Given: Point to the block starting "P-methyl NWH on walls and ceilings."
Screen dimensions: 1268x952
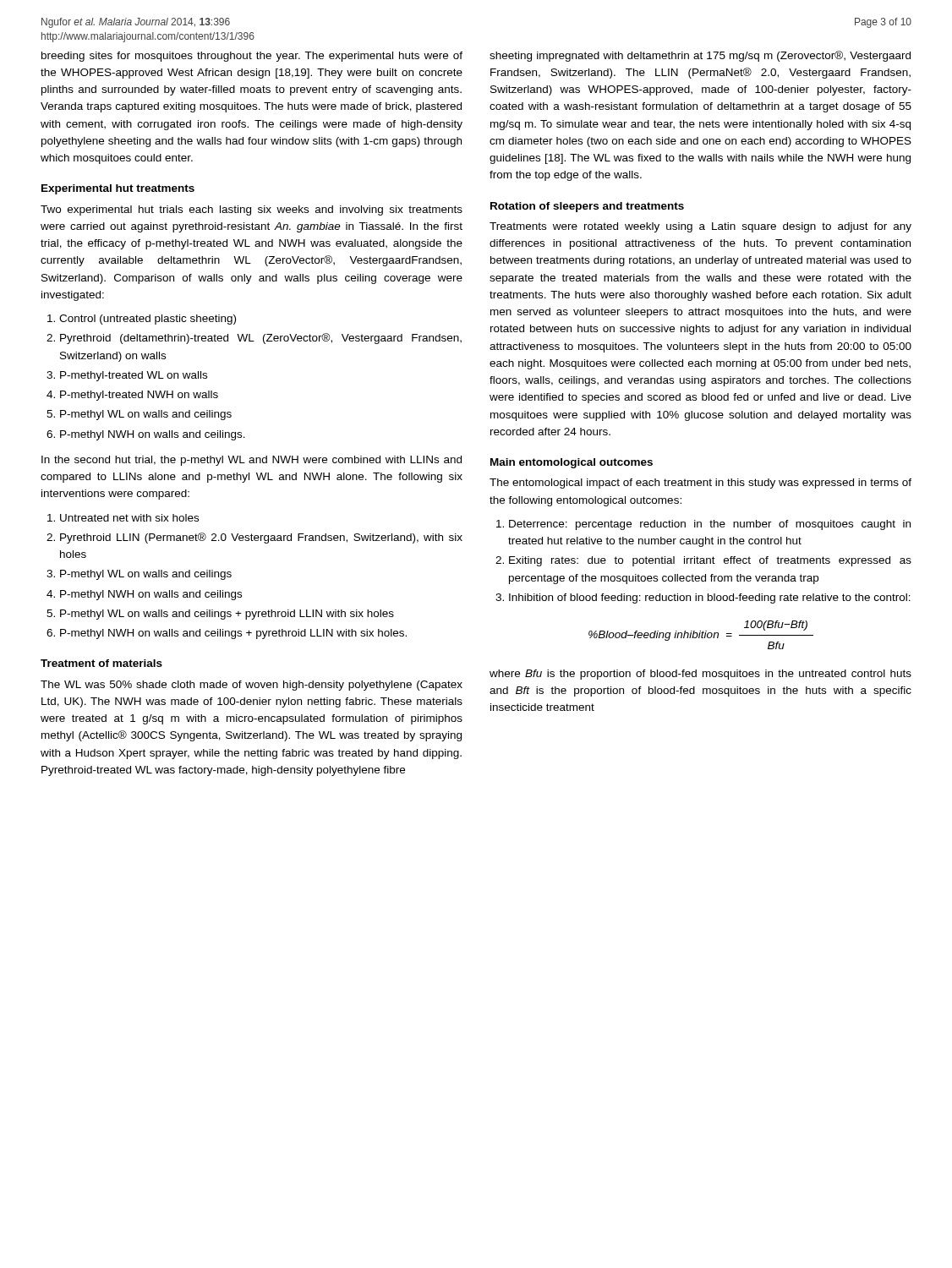Looking at the screenshot, I should tap(153, 435).
